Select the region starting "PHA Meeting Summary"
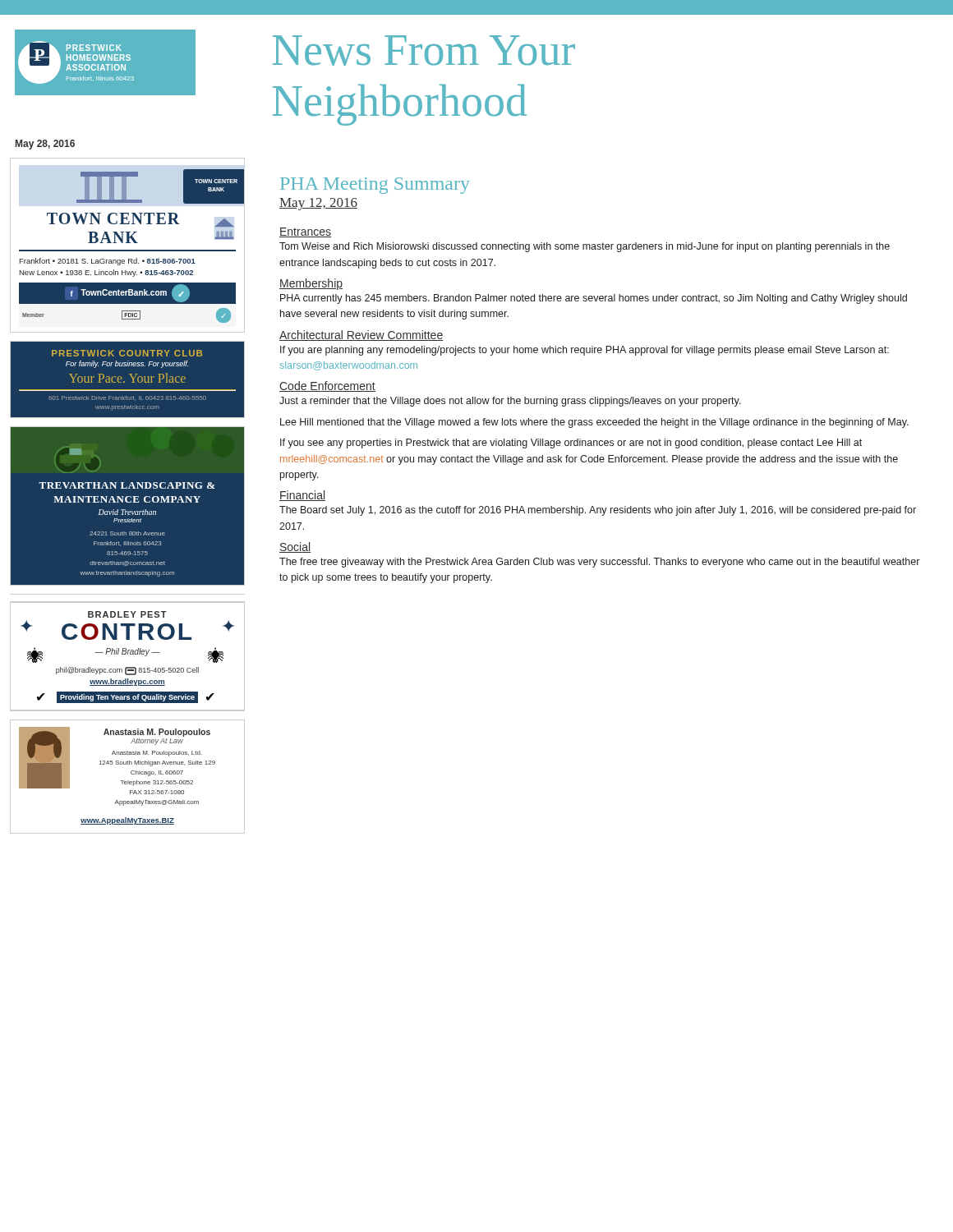This screenshot has width=953, height=1232. (x=375, y=183)
